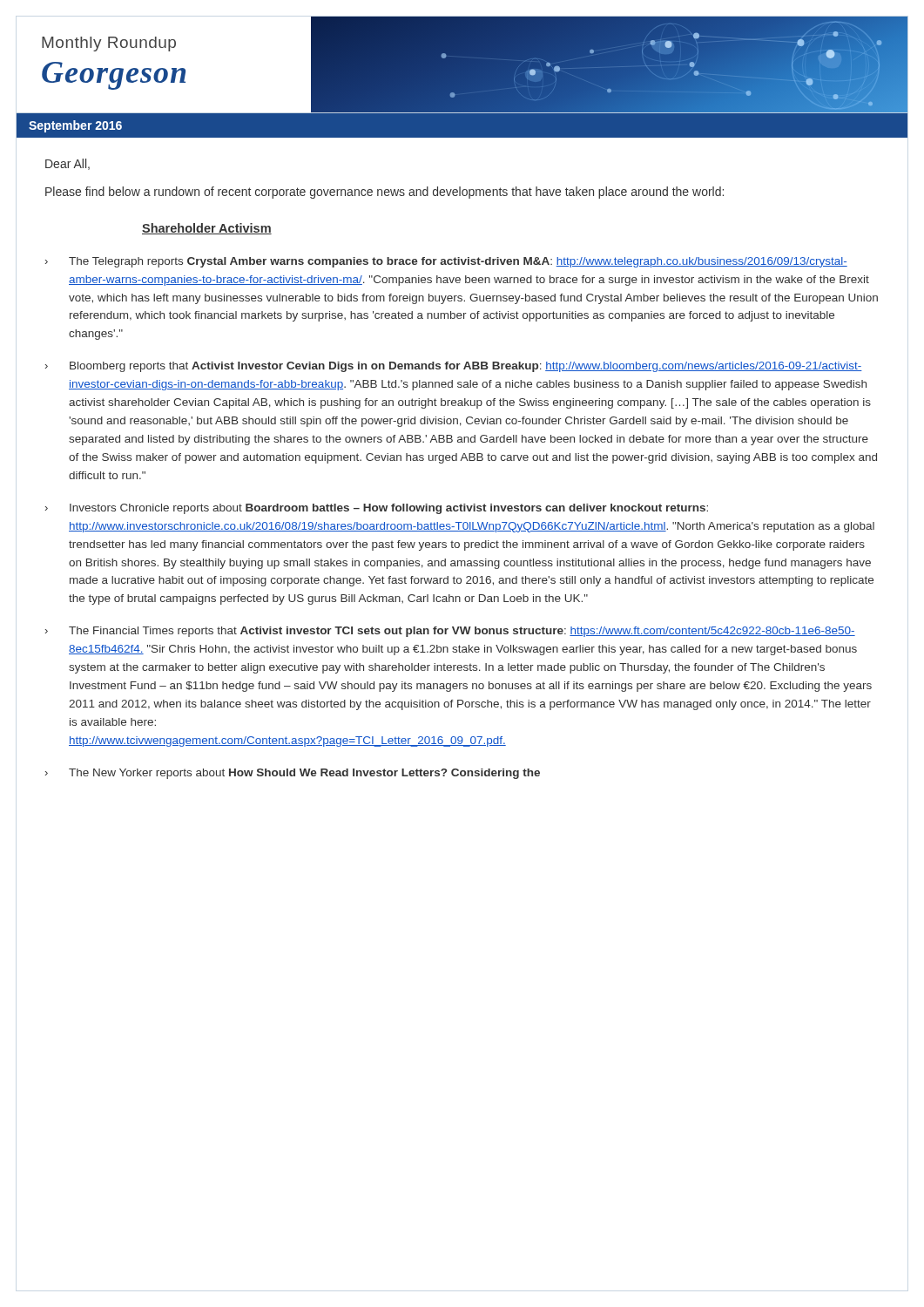Find the text containing "Dear All,"
Viewport: 924px width, 1307px height.
point(67,164)
